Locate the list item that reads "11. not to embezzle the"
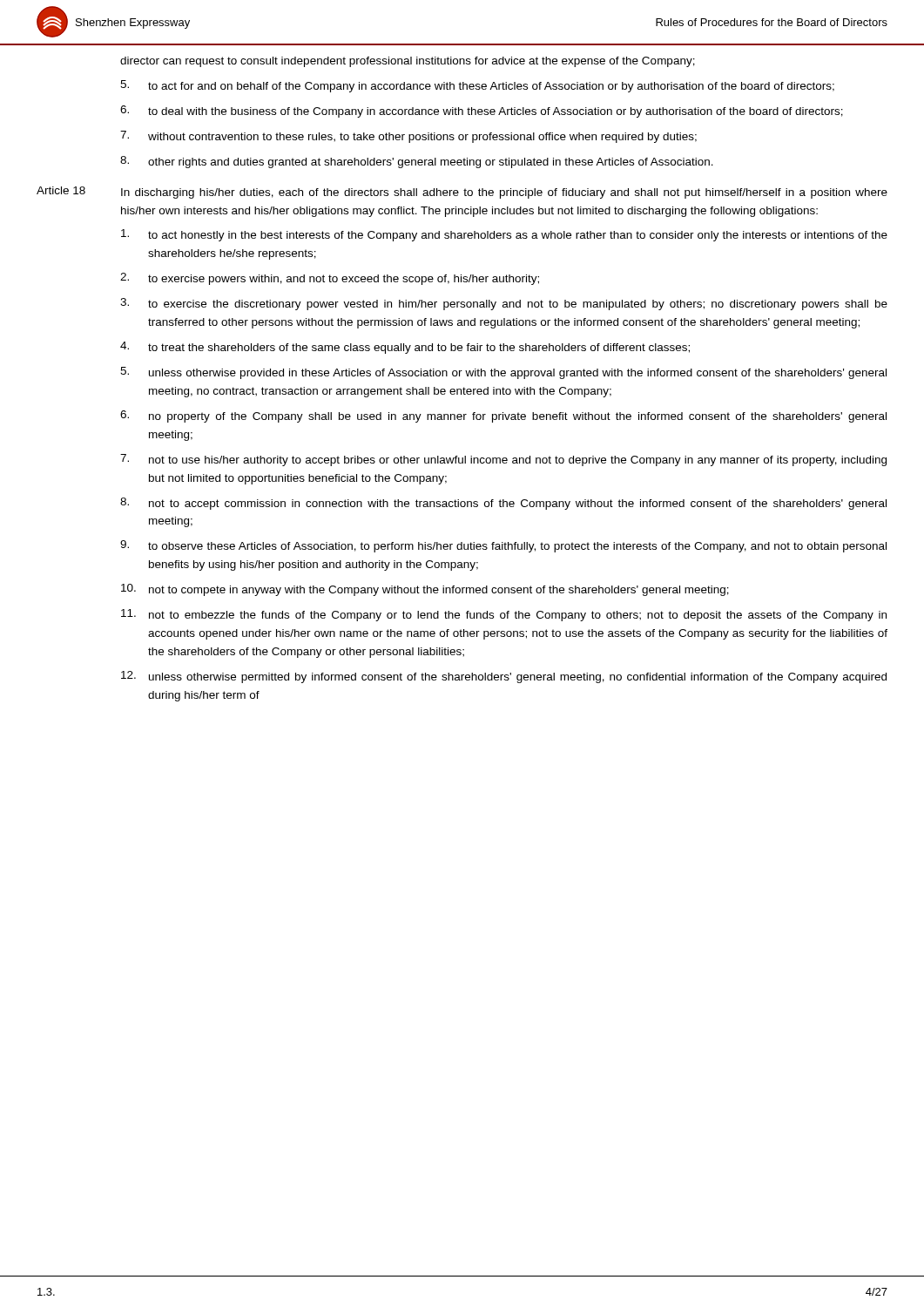Screen dimensions: 1307x924 (504, 634)
